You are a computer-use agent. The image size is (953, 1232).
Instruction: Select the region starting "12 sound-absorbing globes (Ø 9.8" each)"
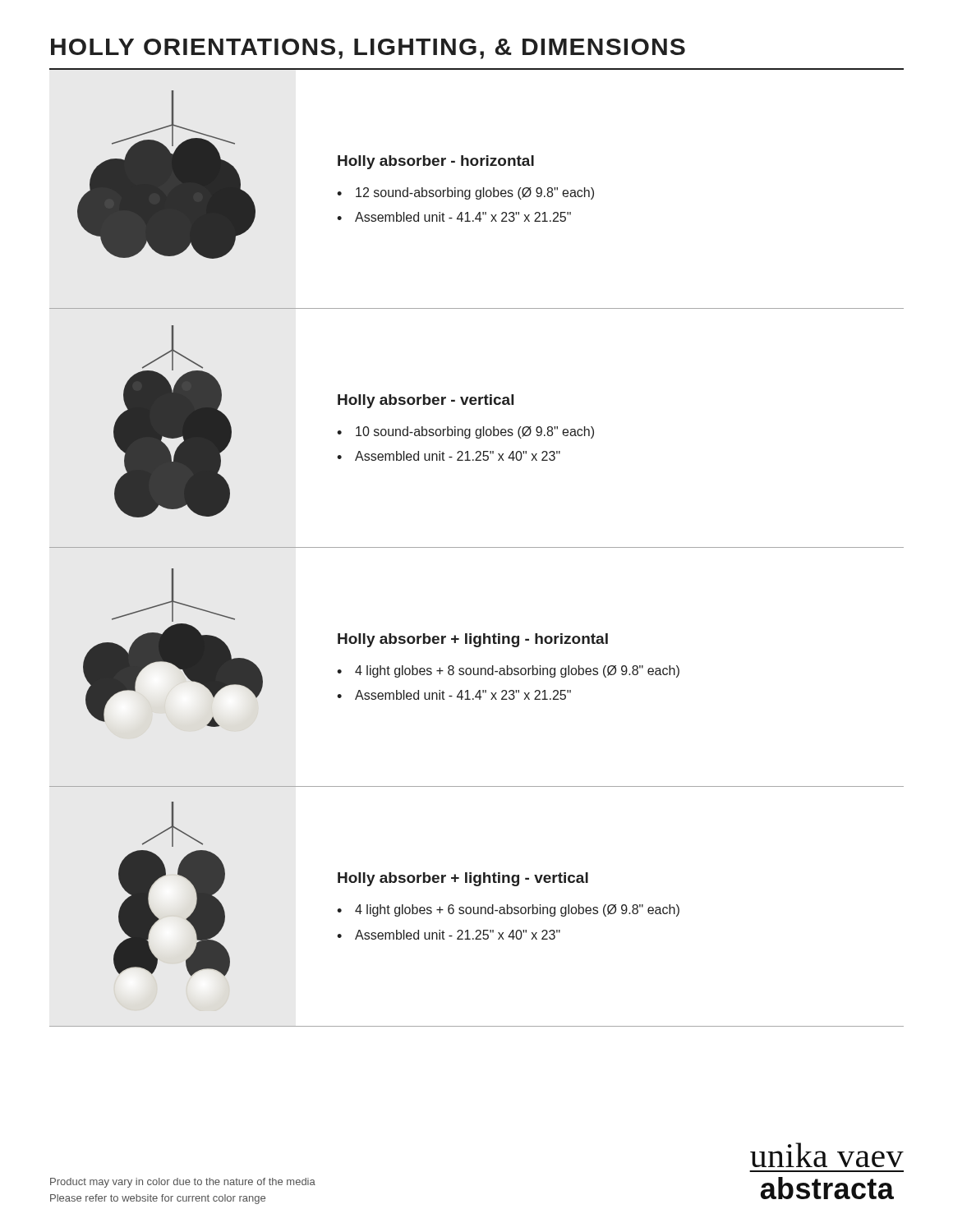[475, 192]
